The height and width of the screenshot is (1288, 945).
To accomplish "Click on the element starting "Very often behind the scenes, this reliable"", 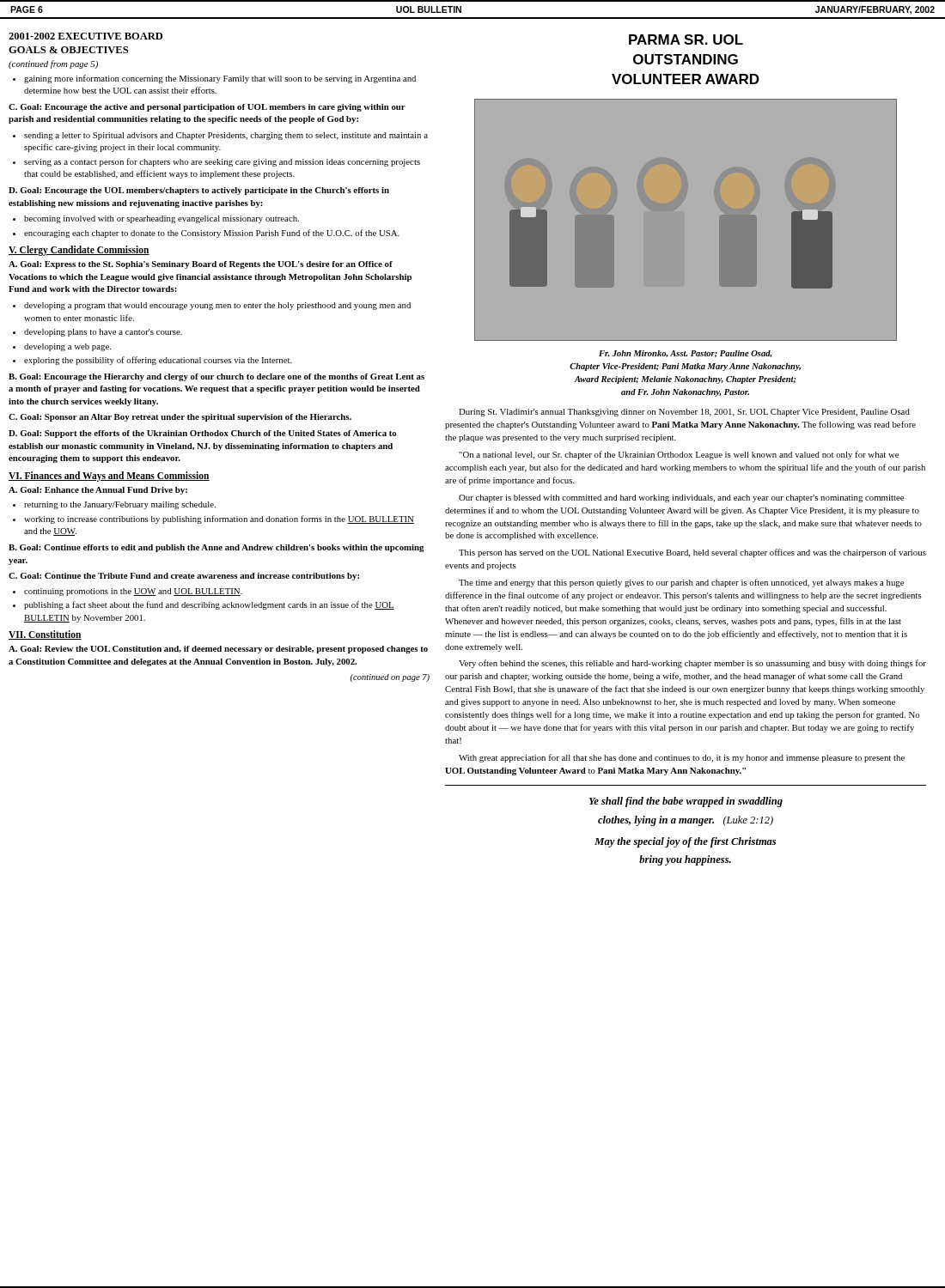I will pos(686,702).
